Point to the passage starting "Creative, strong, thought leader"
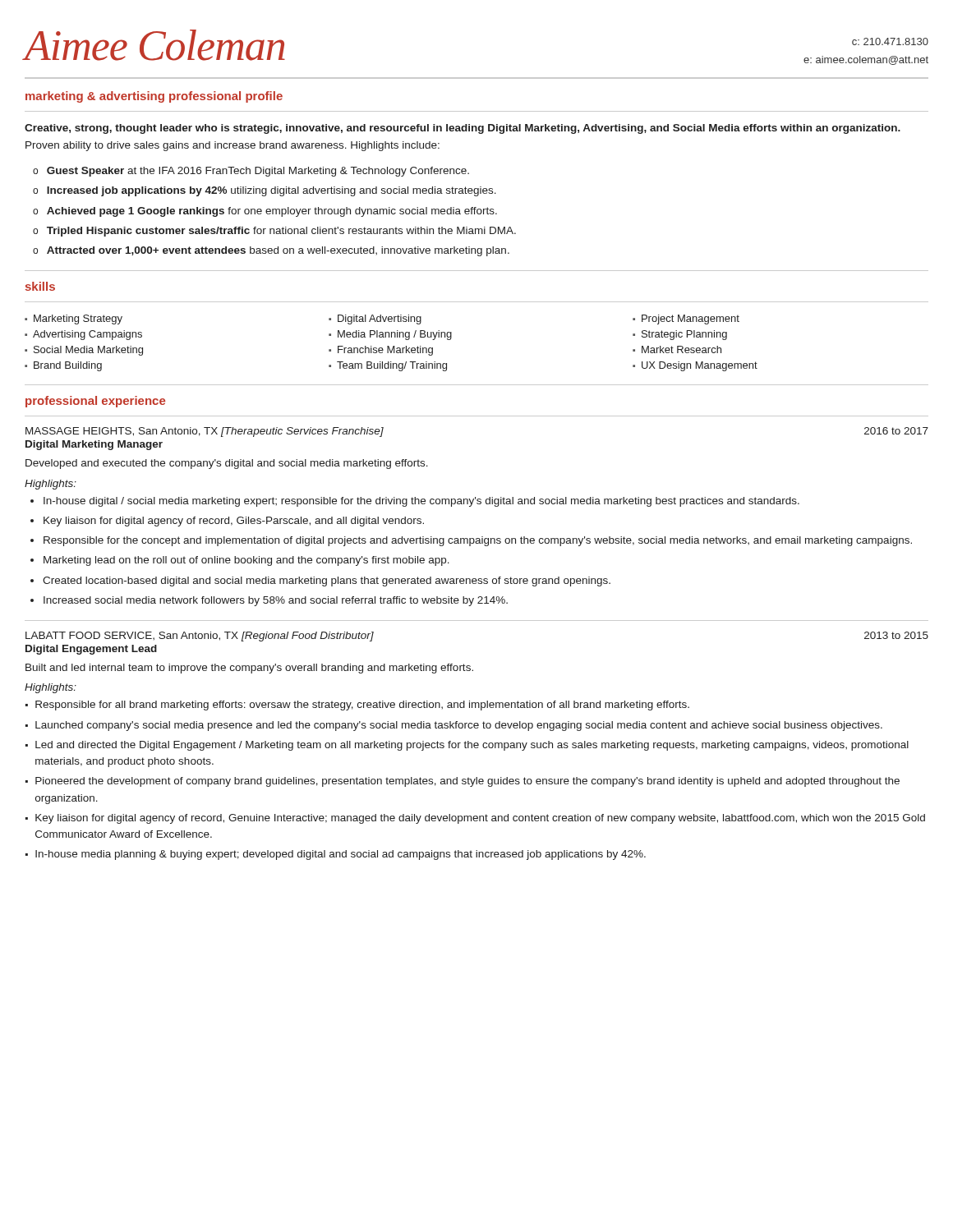 (463, 136)
